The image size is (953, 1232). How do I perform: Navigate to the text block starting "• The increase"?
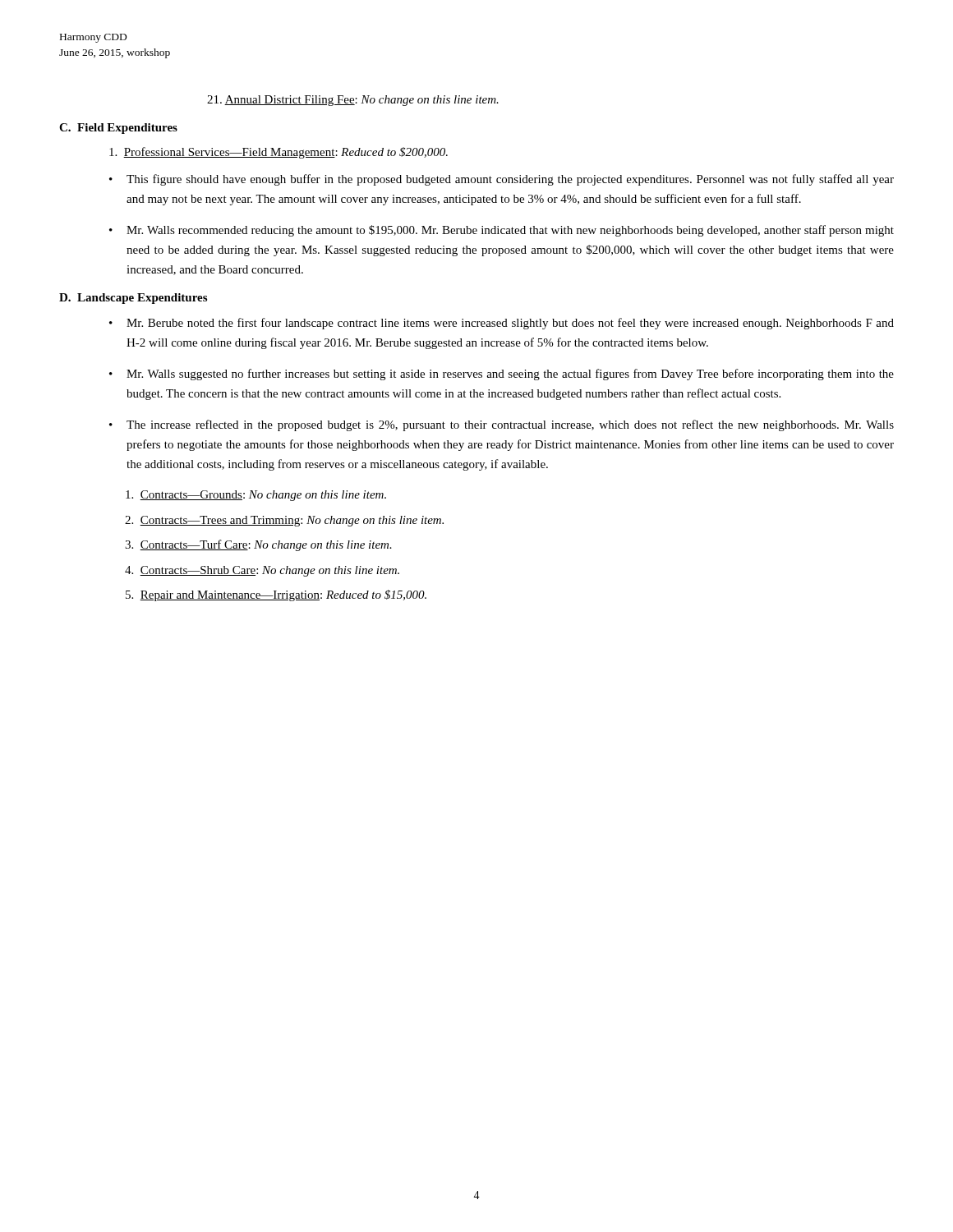pos(501,444)
